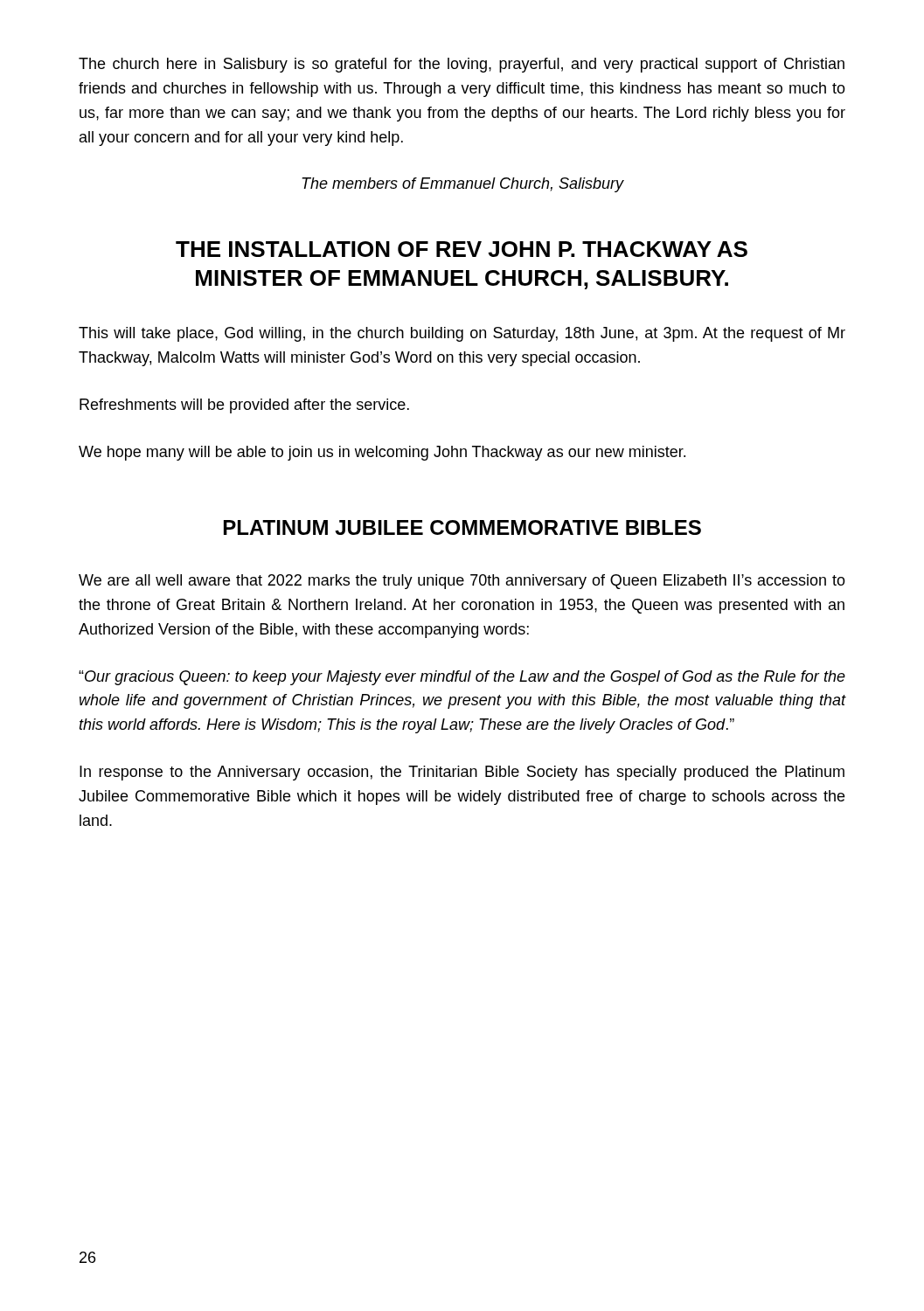
Task: Find the element starting "We hope many will"
Action: [x=383, y=452]
